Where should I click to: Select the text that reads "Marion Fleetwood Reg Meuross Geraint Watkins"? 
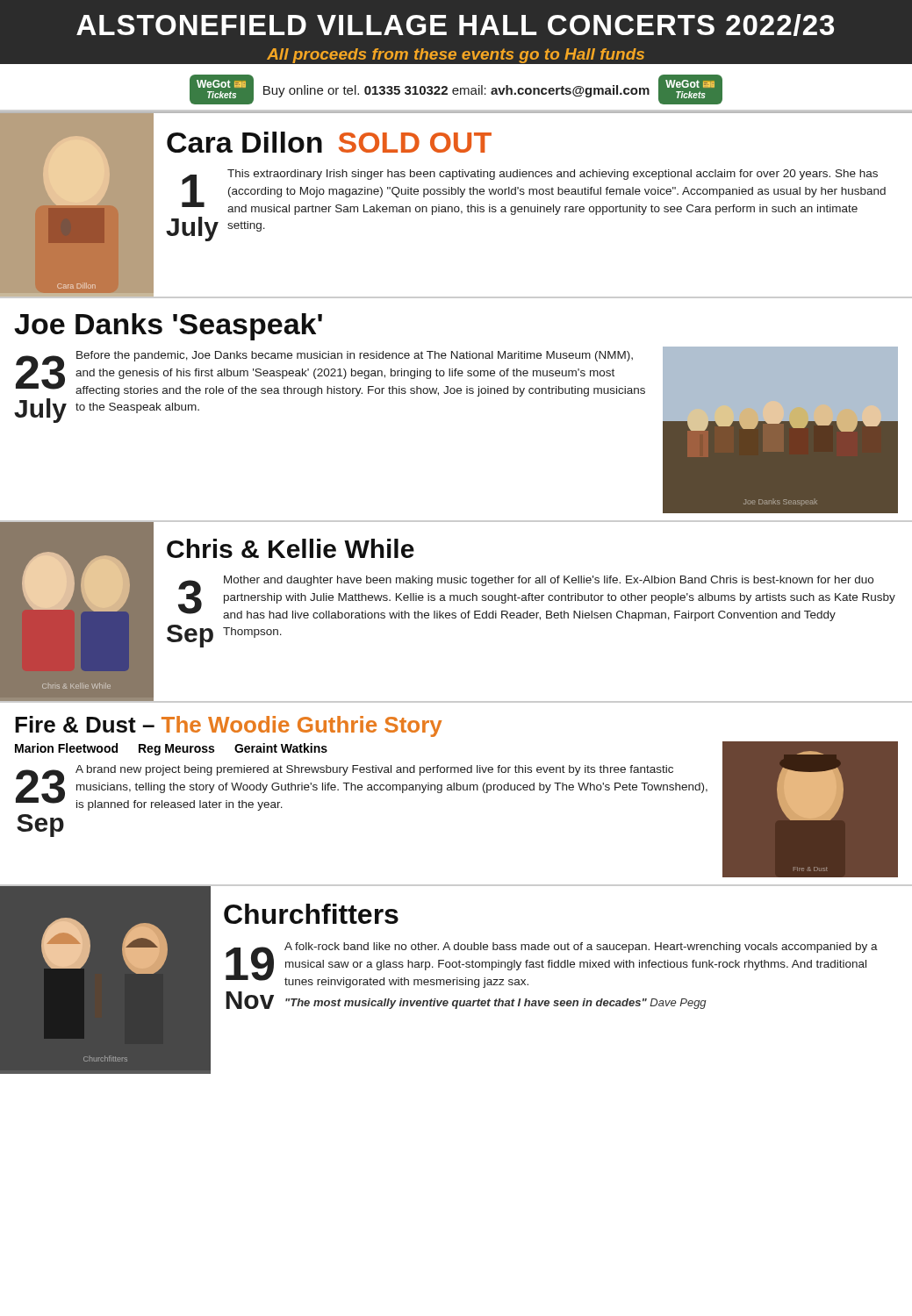[x=171, y=749]
